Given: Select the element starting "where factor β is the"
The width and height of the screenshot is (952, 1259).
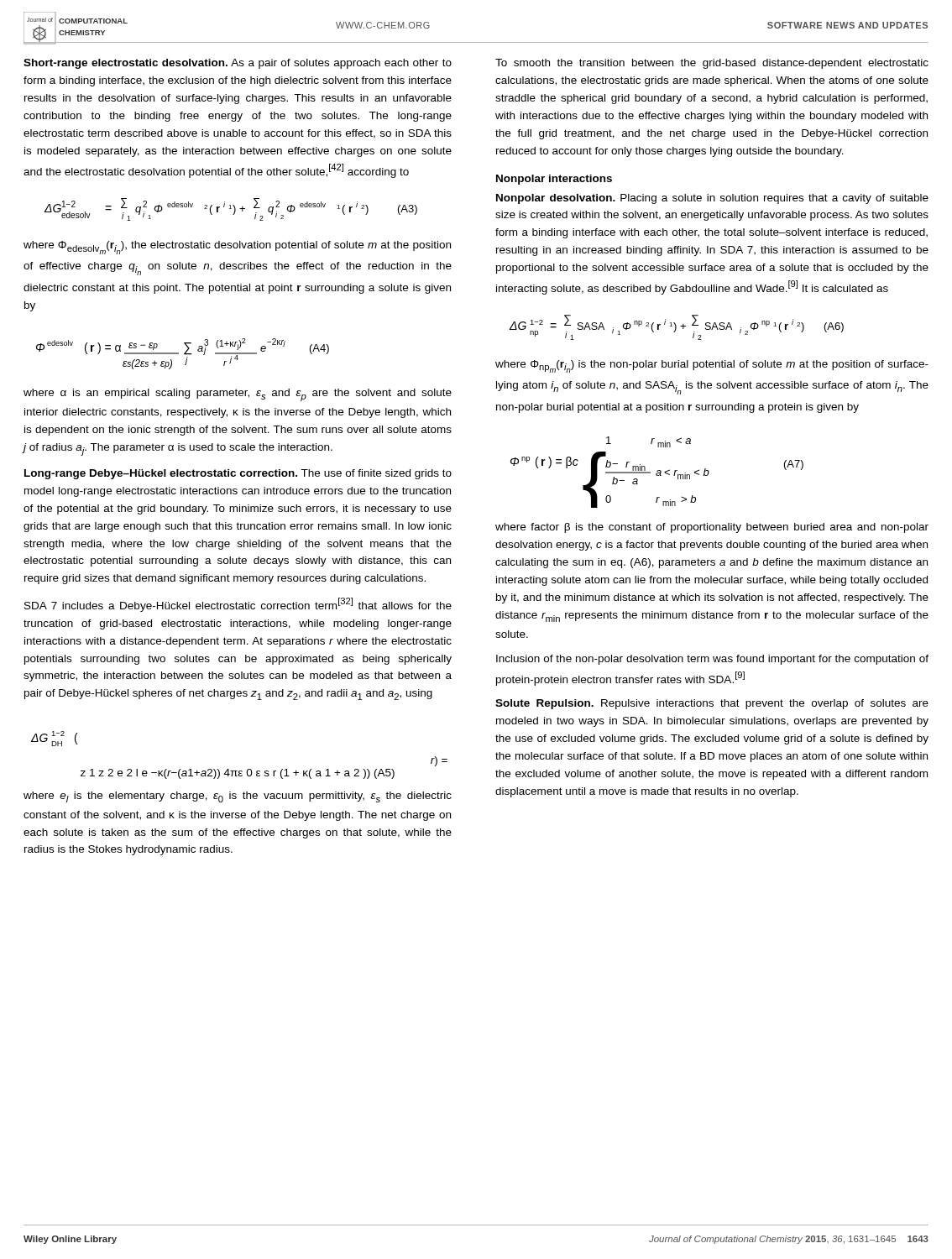Looking at the screenshot, I should (x=712, y=581).
